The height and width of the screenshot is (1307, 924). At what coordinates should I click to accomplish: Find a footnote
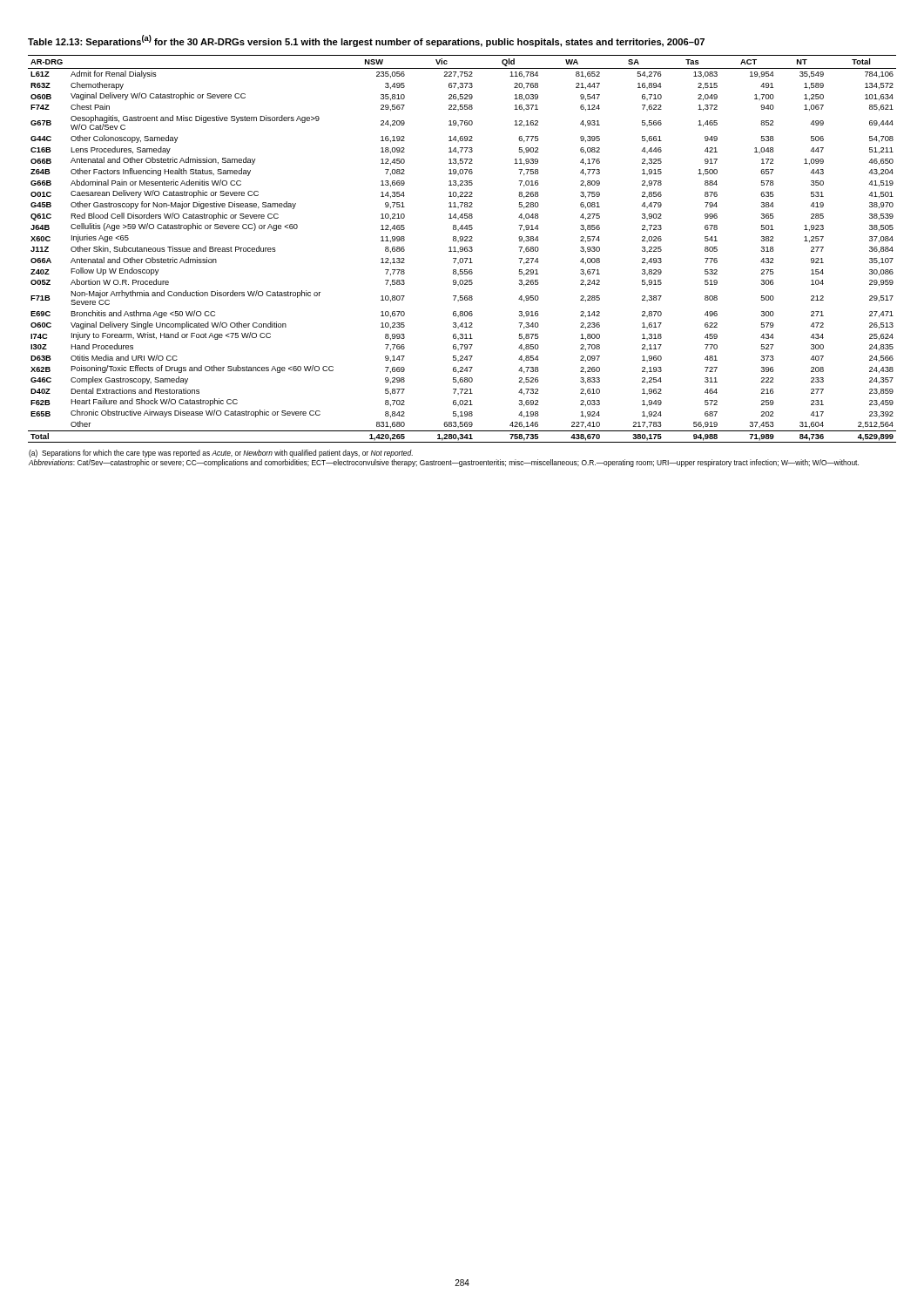click(444, 458)
